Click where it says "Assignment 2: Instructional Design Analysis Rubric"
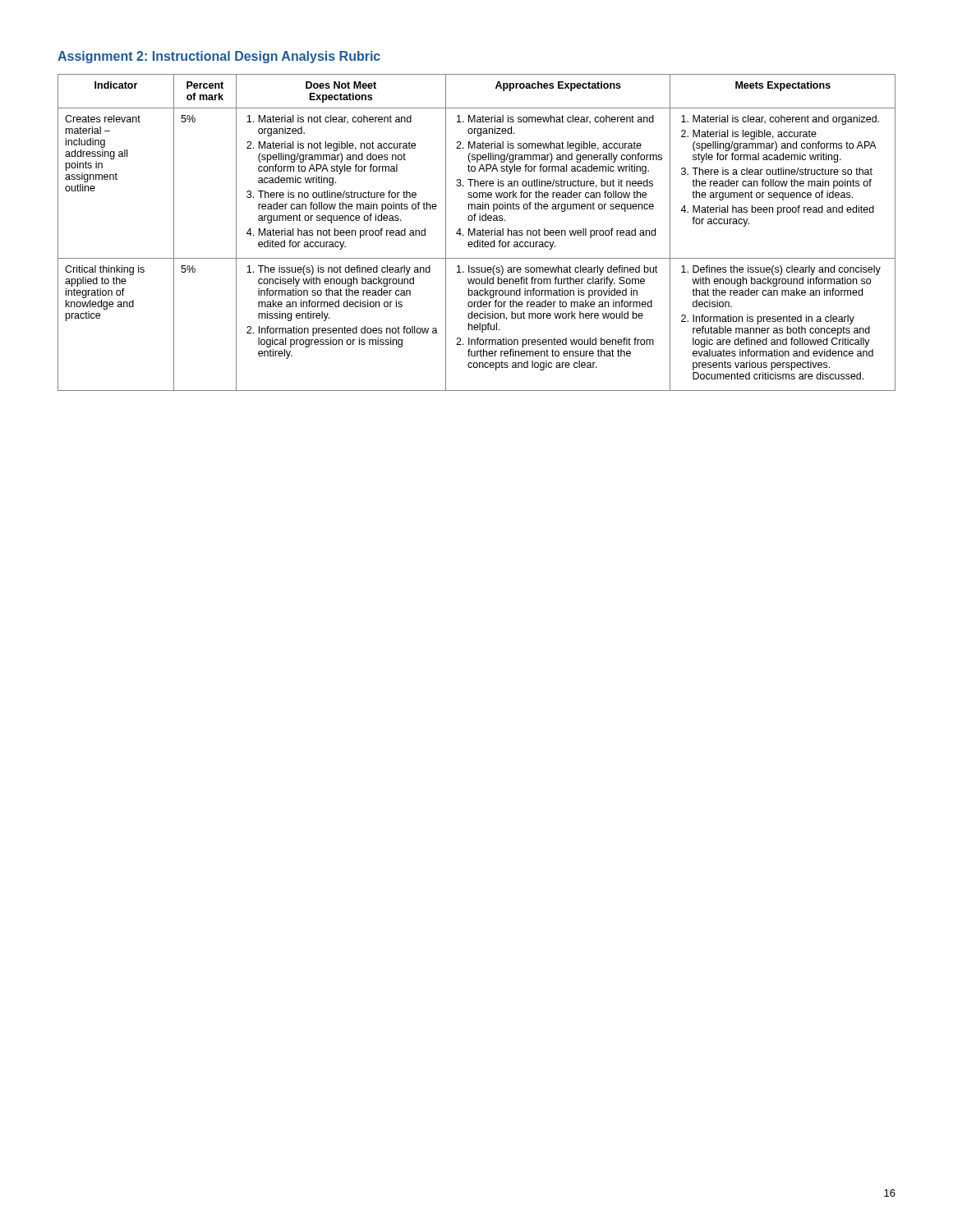 [x=219, y=56]
